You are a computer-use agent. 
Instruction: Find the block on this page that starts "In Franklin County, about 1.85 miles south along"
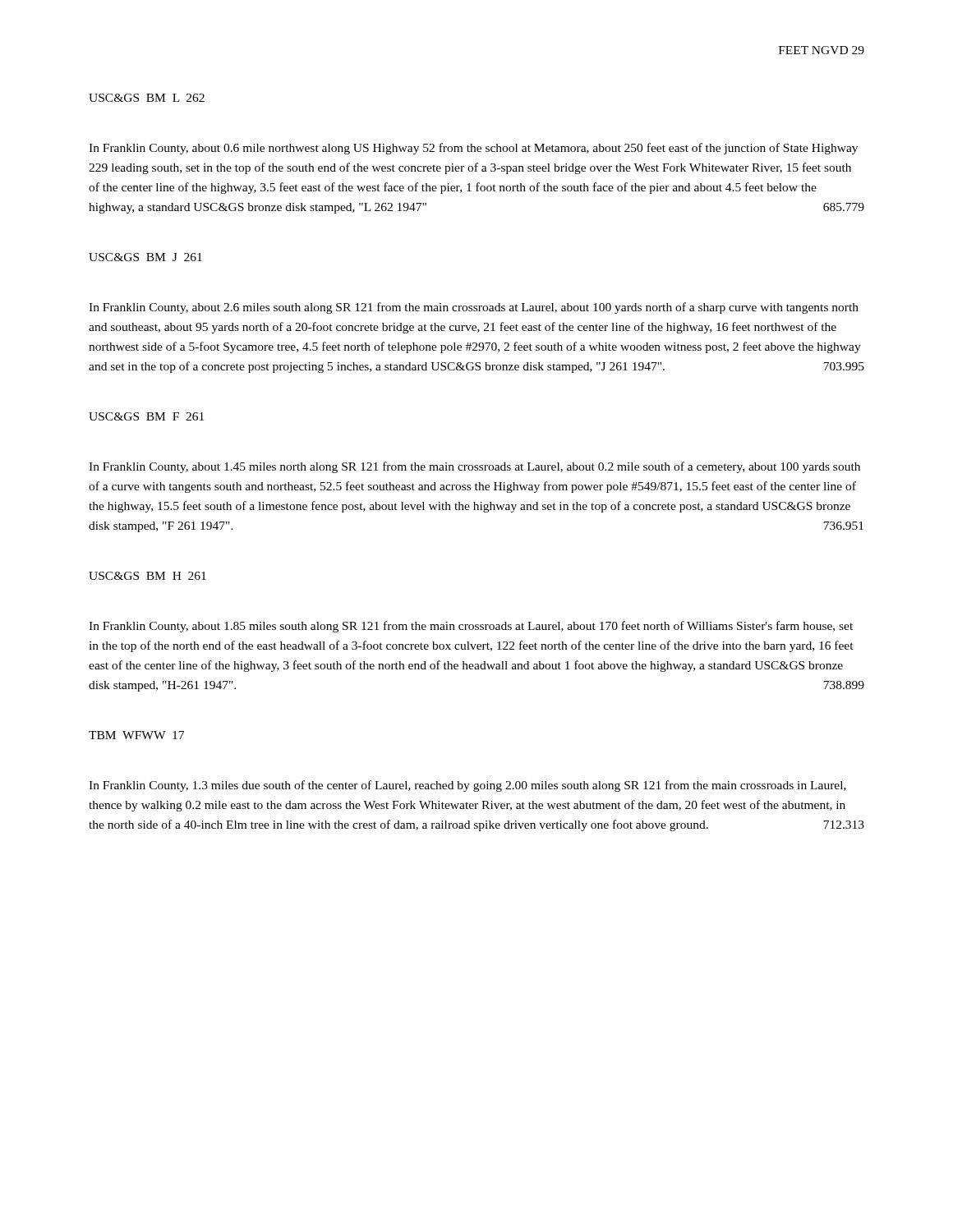[476, 656]
